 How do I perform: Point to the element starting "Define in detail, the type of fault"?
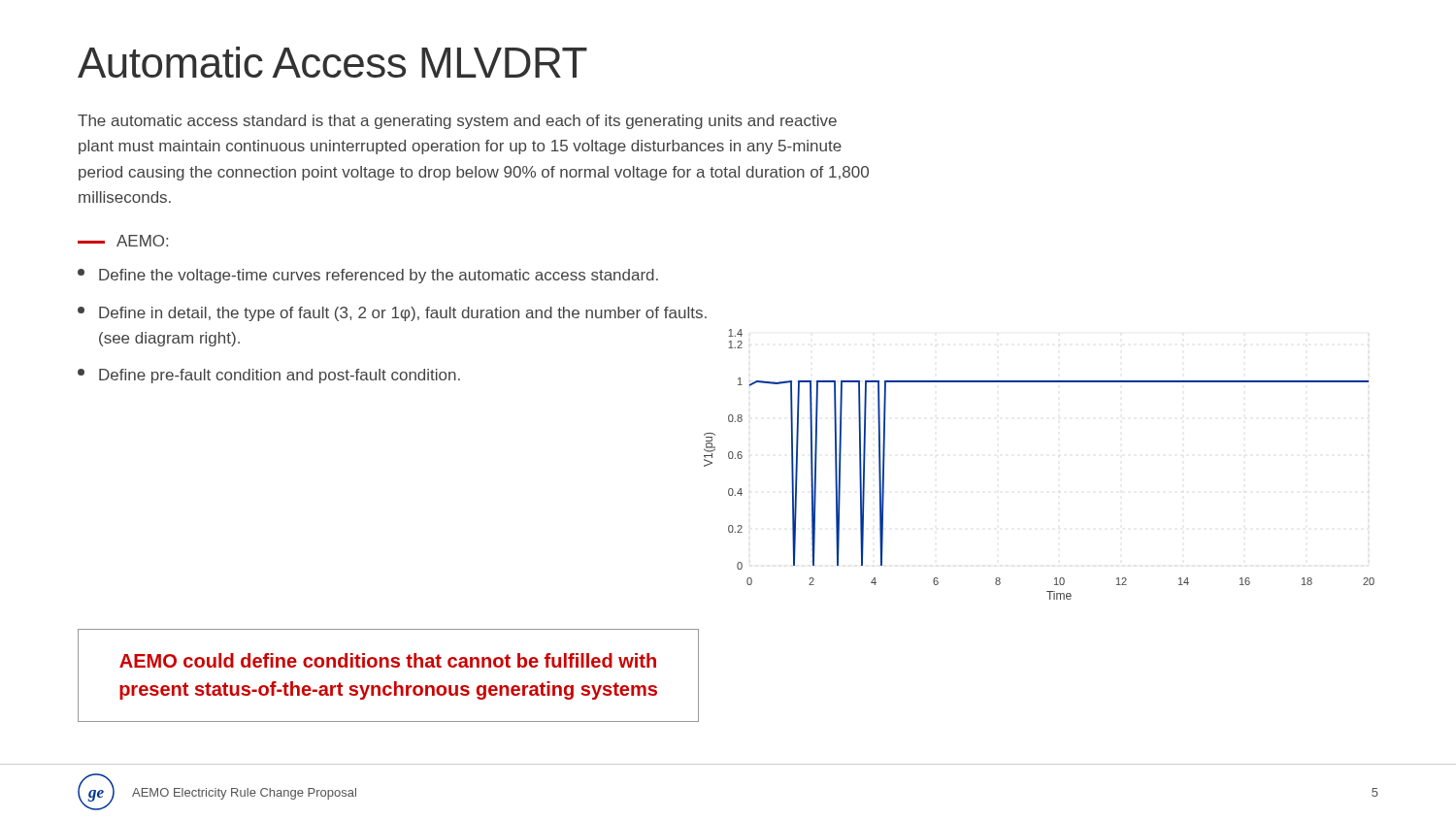coord(393,326)
